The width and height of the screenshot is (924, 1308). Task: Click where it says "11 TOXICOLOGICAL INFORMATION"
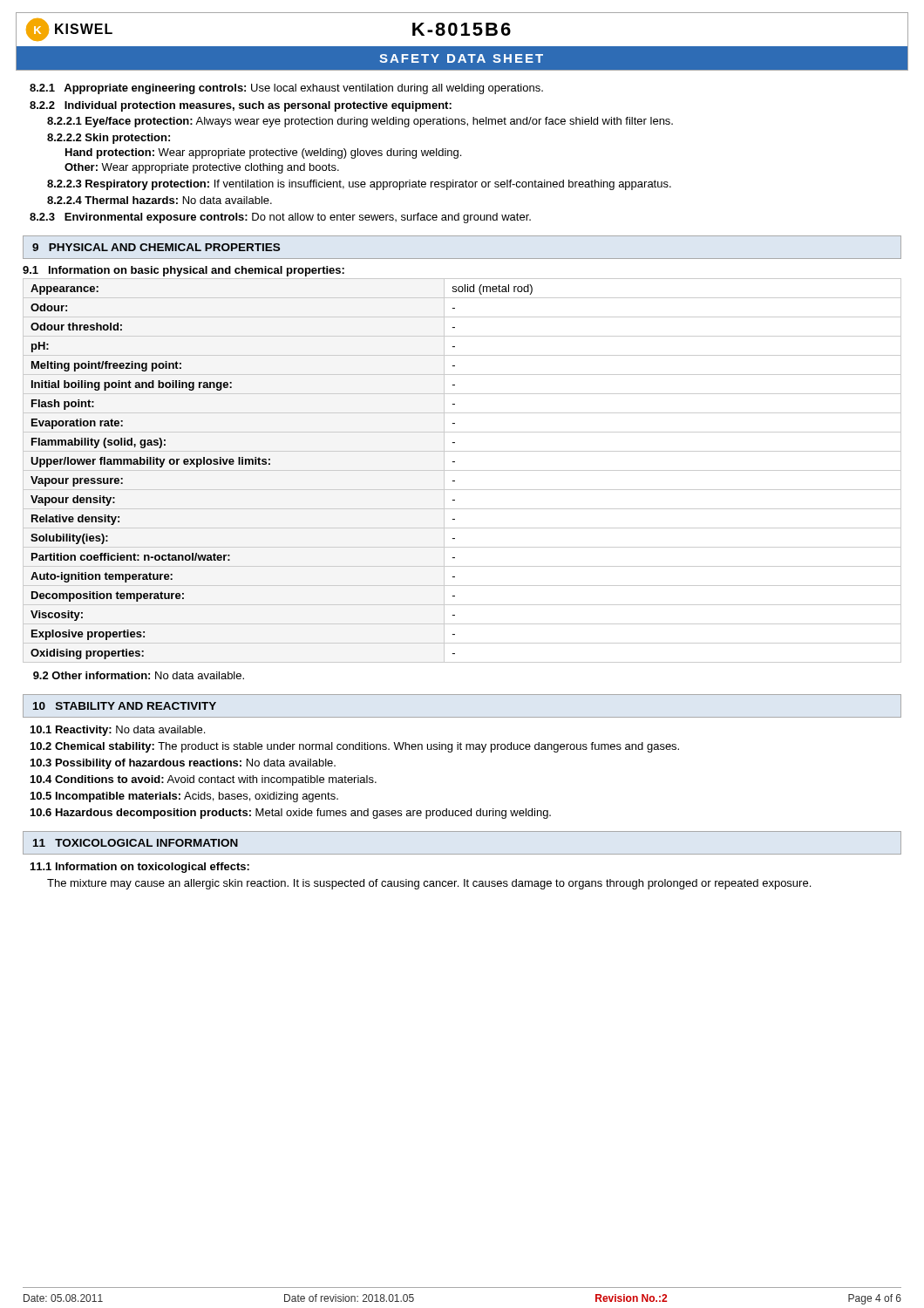(x=135, y=843)
